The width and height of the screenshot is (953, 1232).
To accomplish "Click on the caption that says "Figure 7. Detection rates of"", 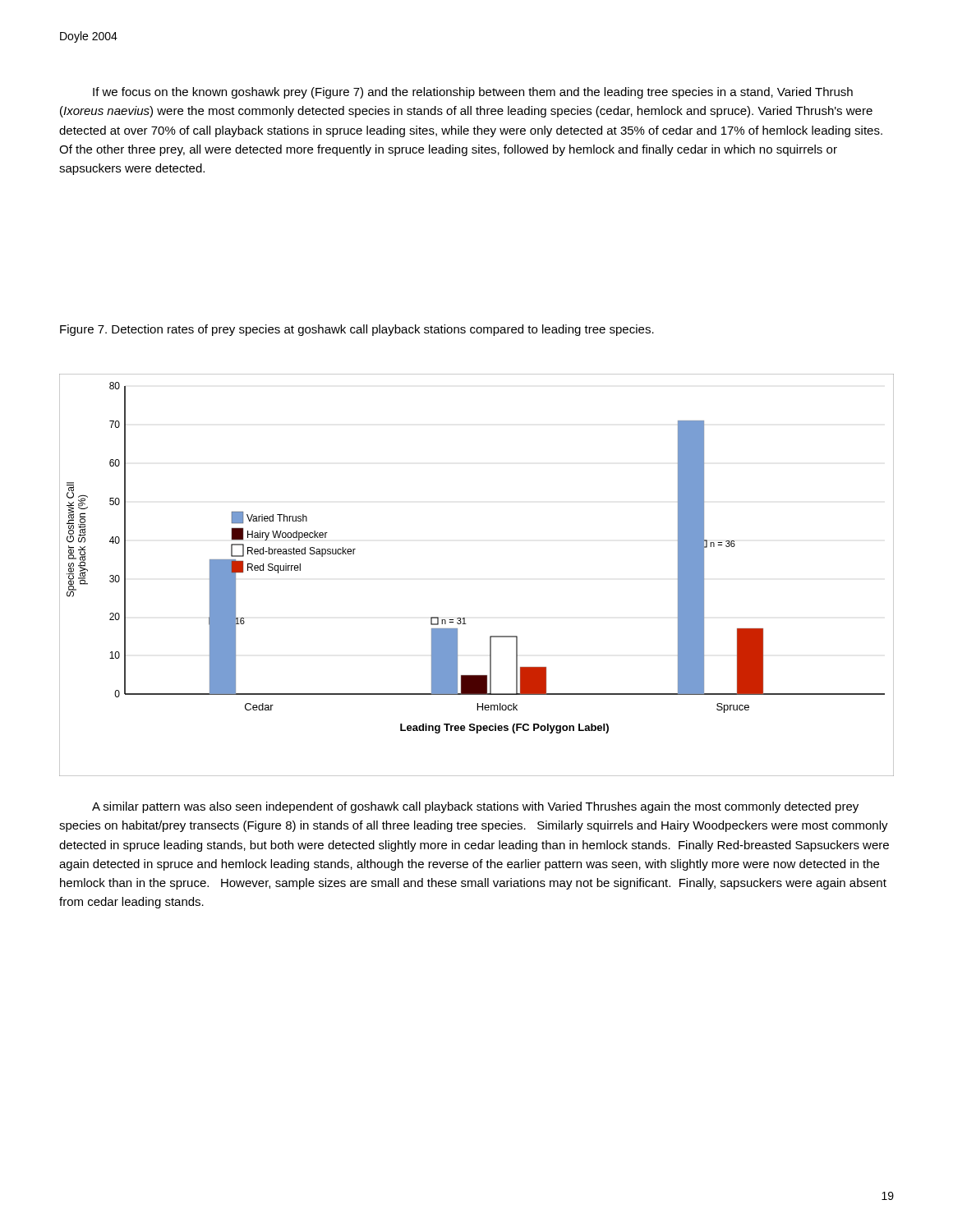I will pyautogui.click(x=357, y=329).
